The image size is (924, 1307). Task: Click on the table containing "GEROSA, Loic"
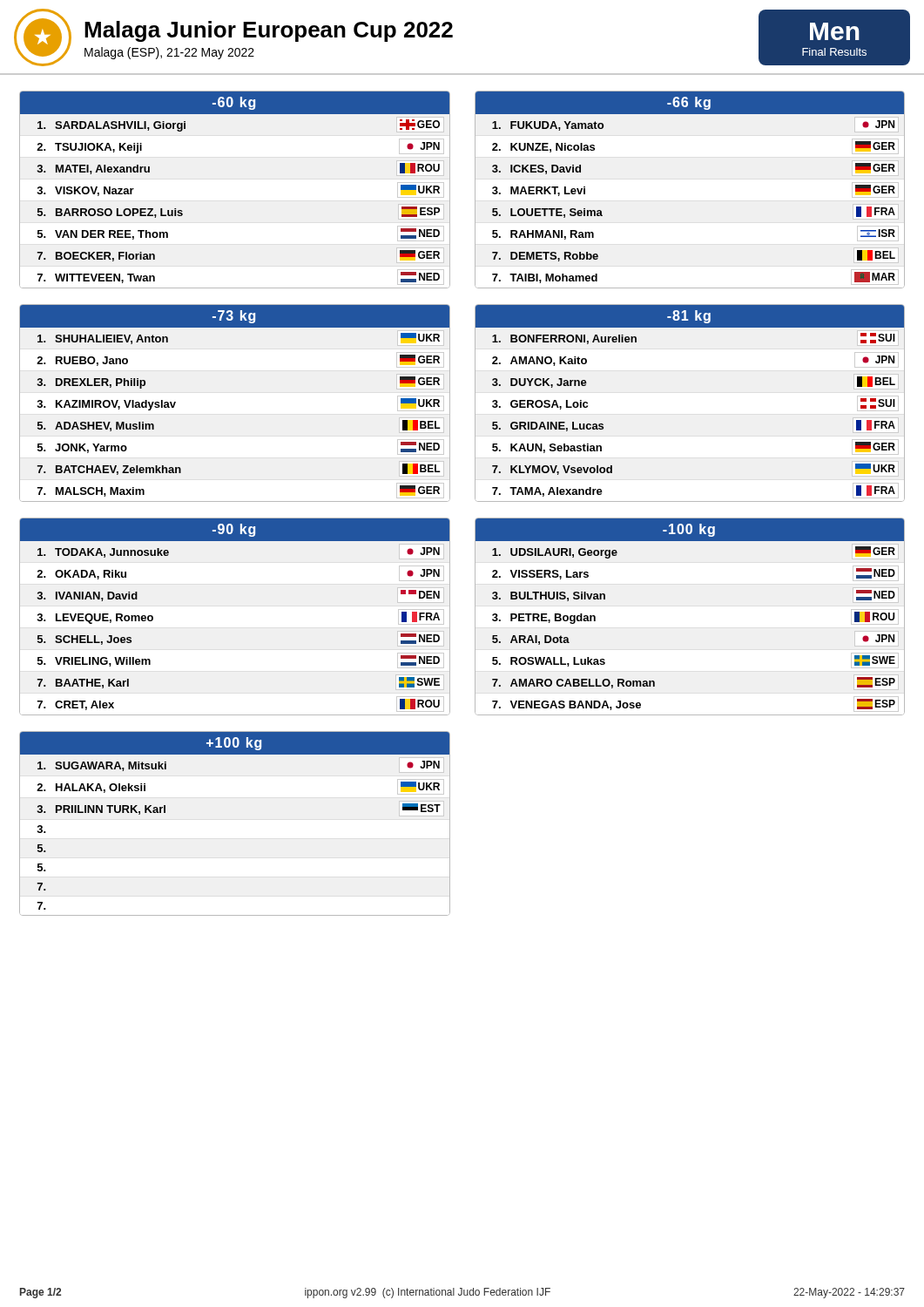point(690,403)
